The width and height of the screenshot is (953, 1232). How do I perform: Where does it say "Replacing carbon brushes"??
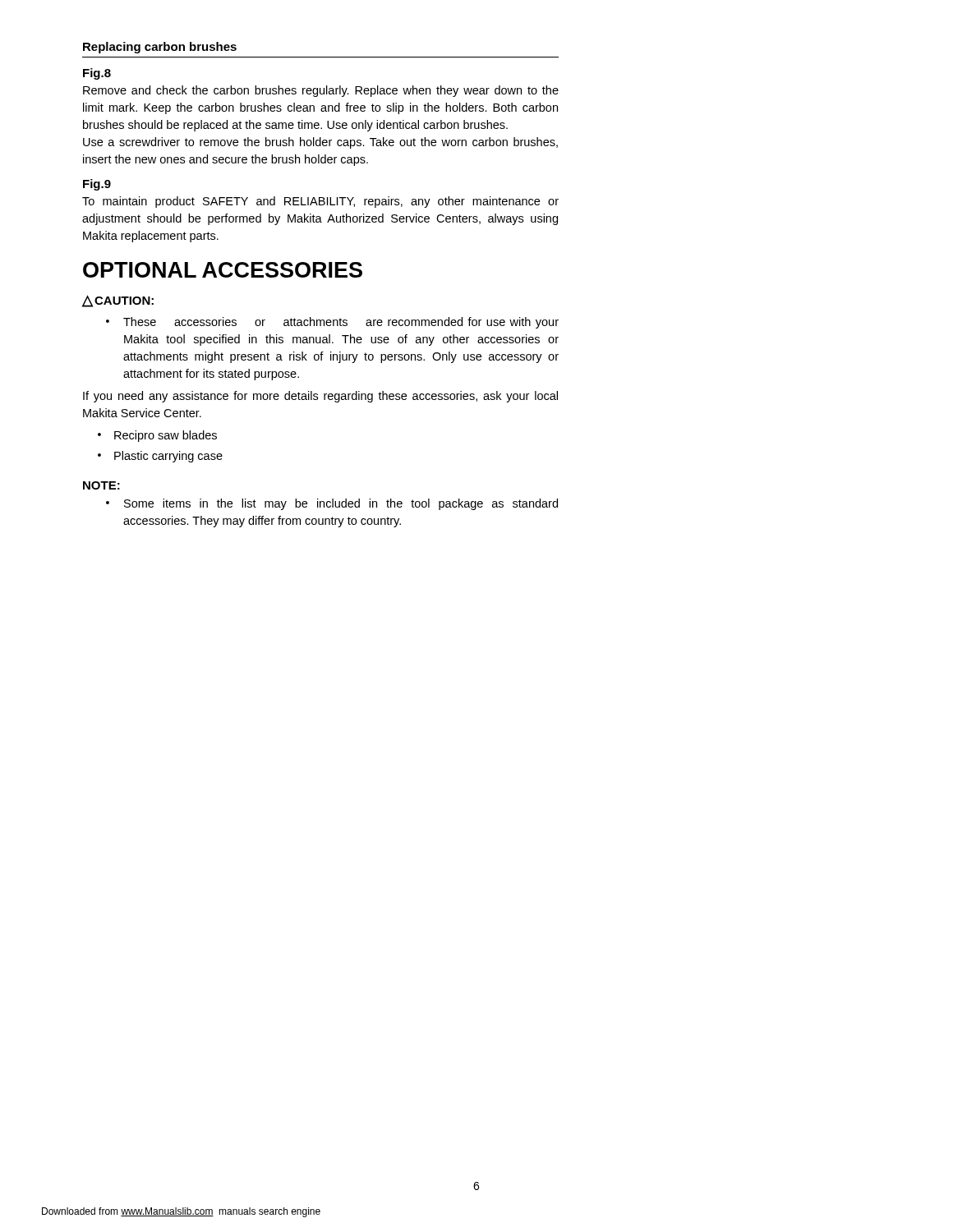tap(160, 46)
